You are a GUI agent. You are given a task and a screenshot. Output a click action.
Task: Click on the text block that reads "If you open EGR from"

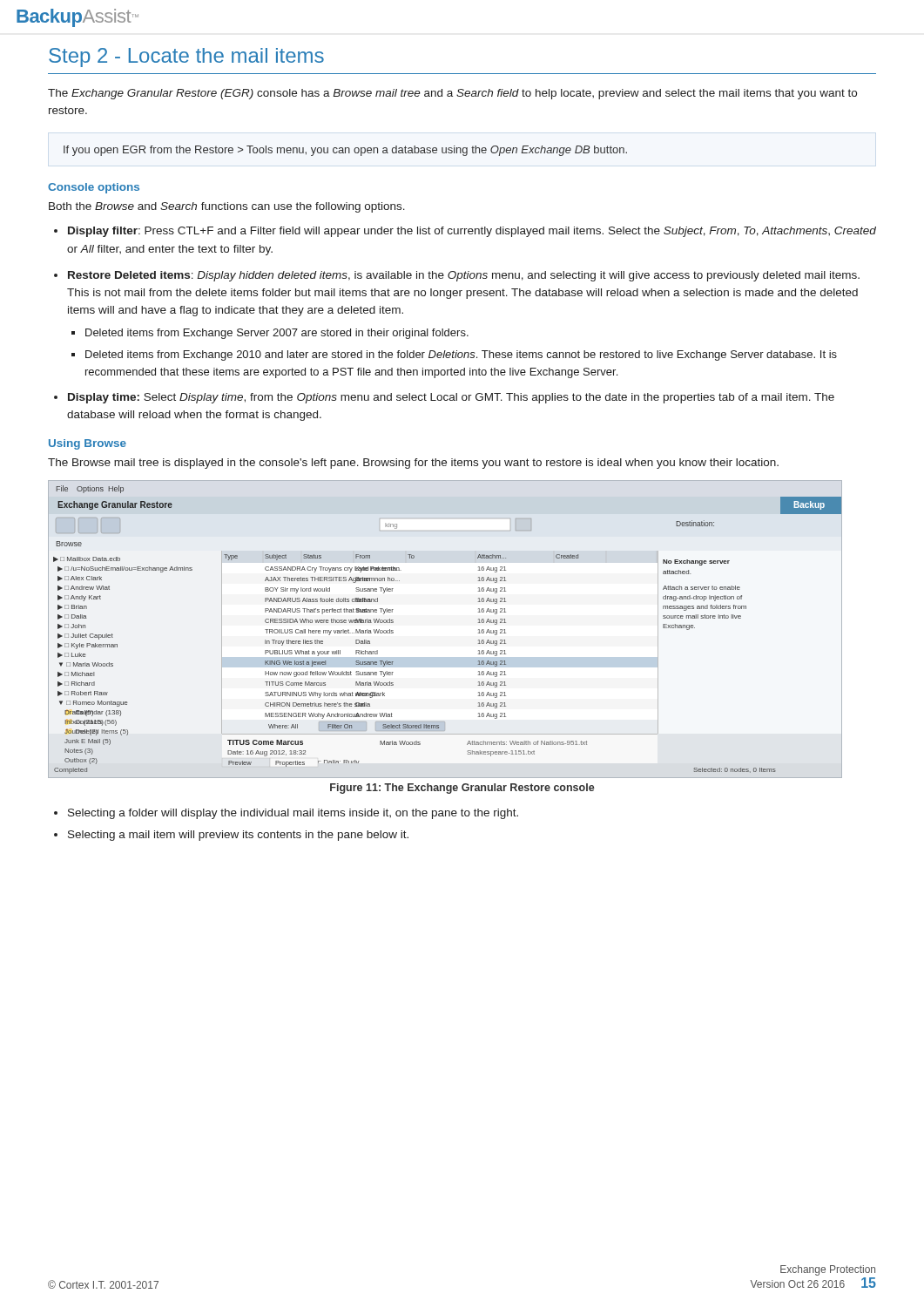345,149
